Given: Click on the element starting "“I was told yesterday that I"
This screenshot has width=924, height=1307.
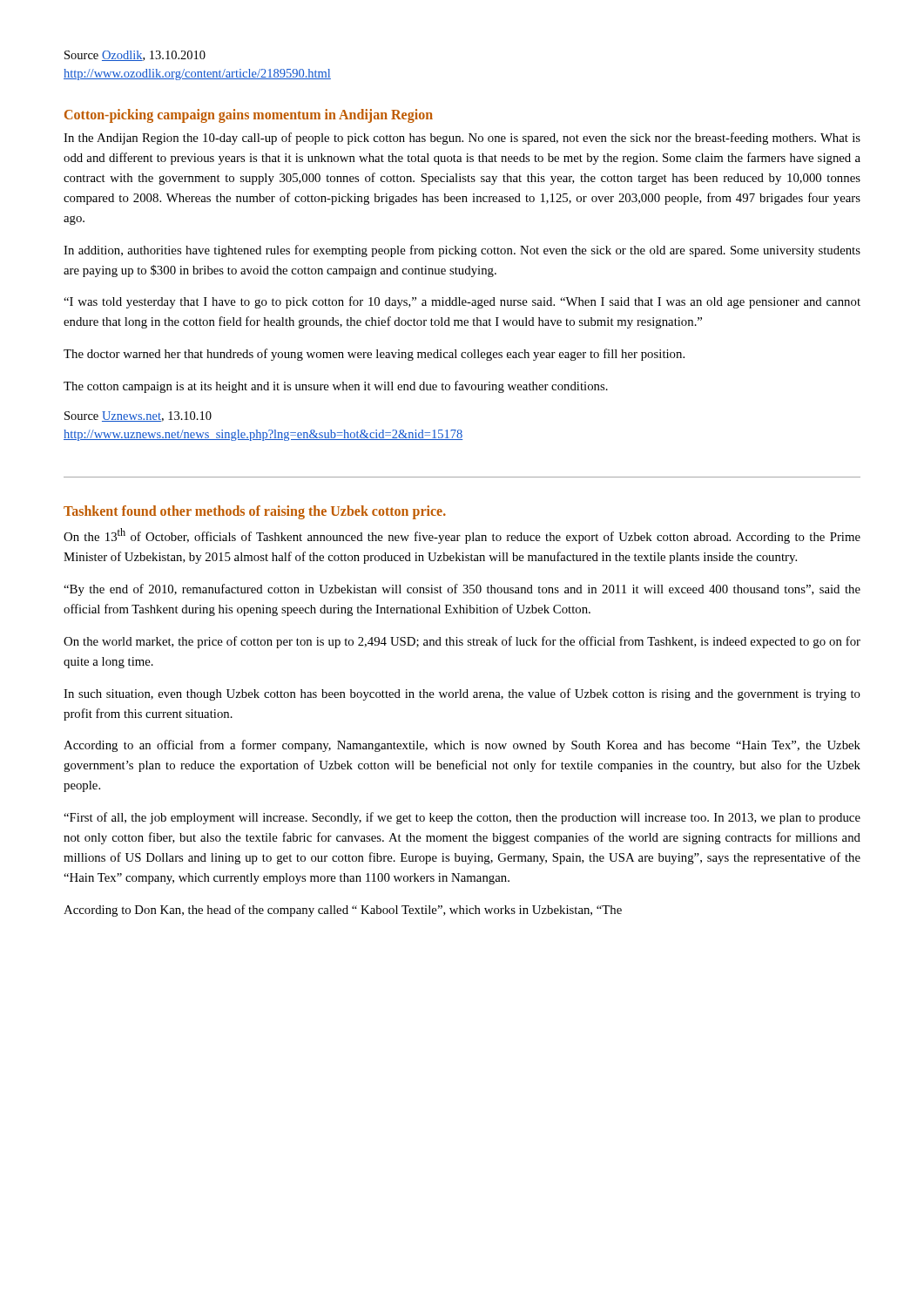Looking at the screenshot, I should pos(462,312).
